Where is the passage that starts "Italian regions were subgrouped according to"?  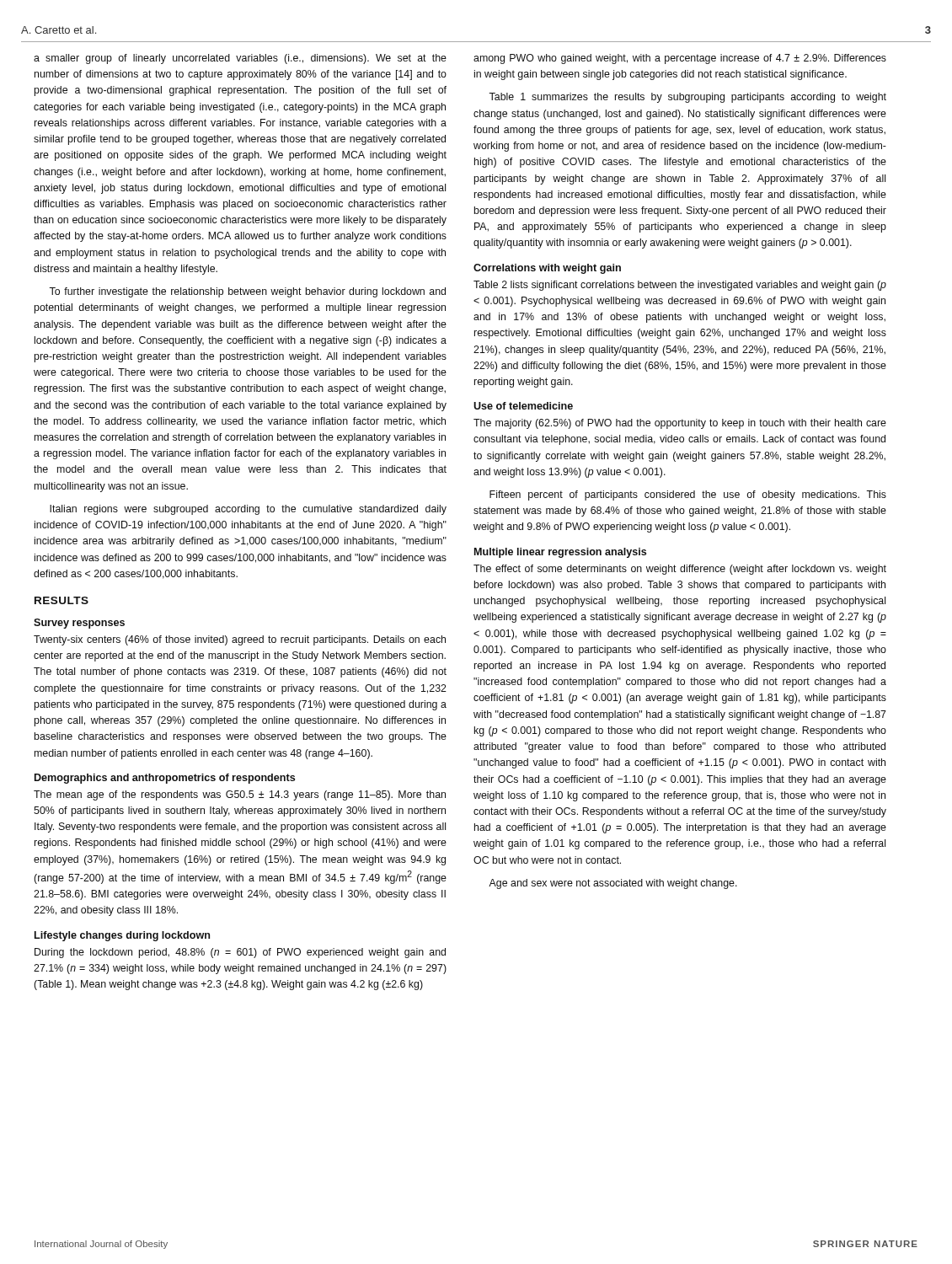[240, 542]
